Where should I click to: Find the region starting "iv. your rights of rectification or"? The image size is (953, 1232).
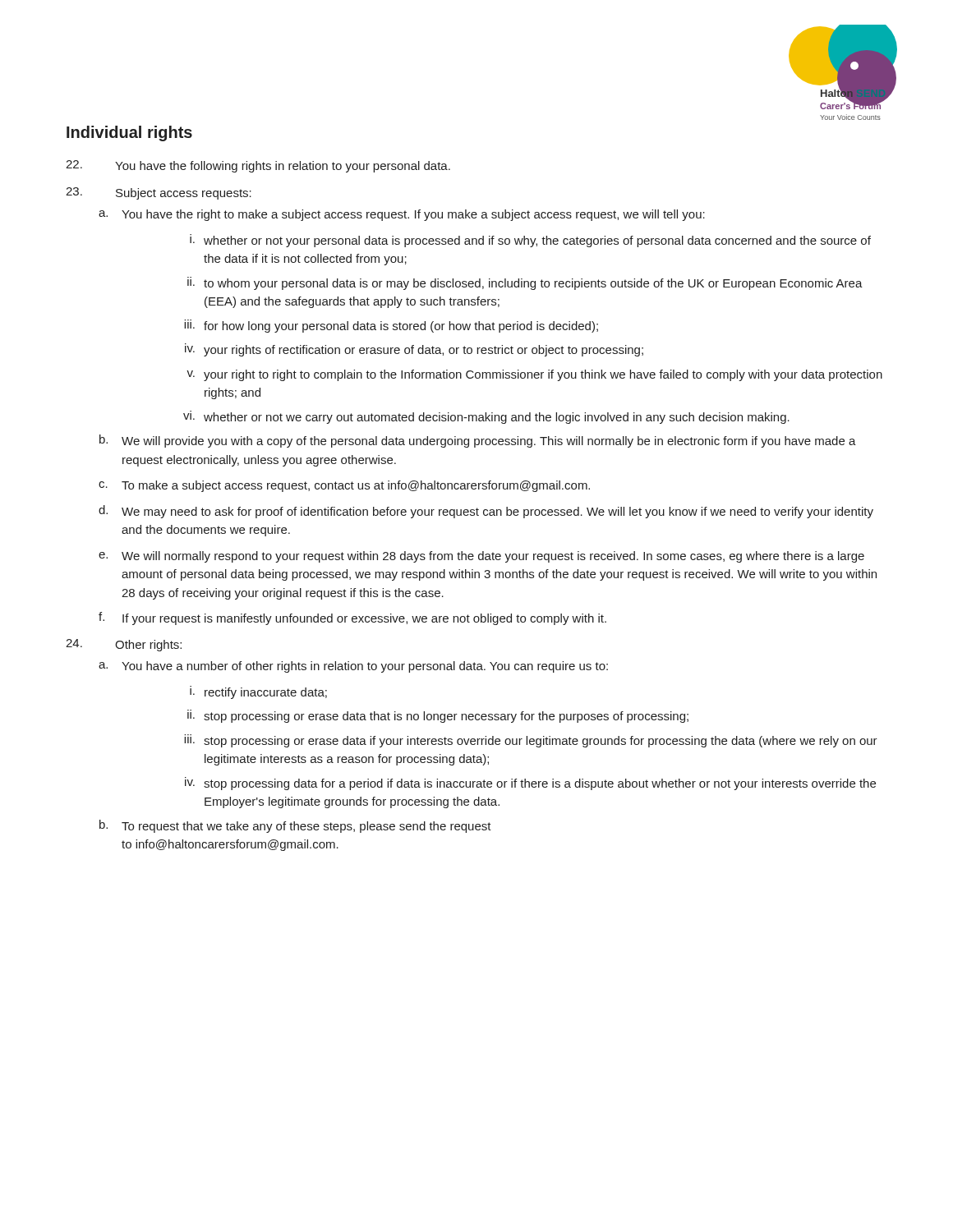(x=526, y=350)
